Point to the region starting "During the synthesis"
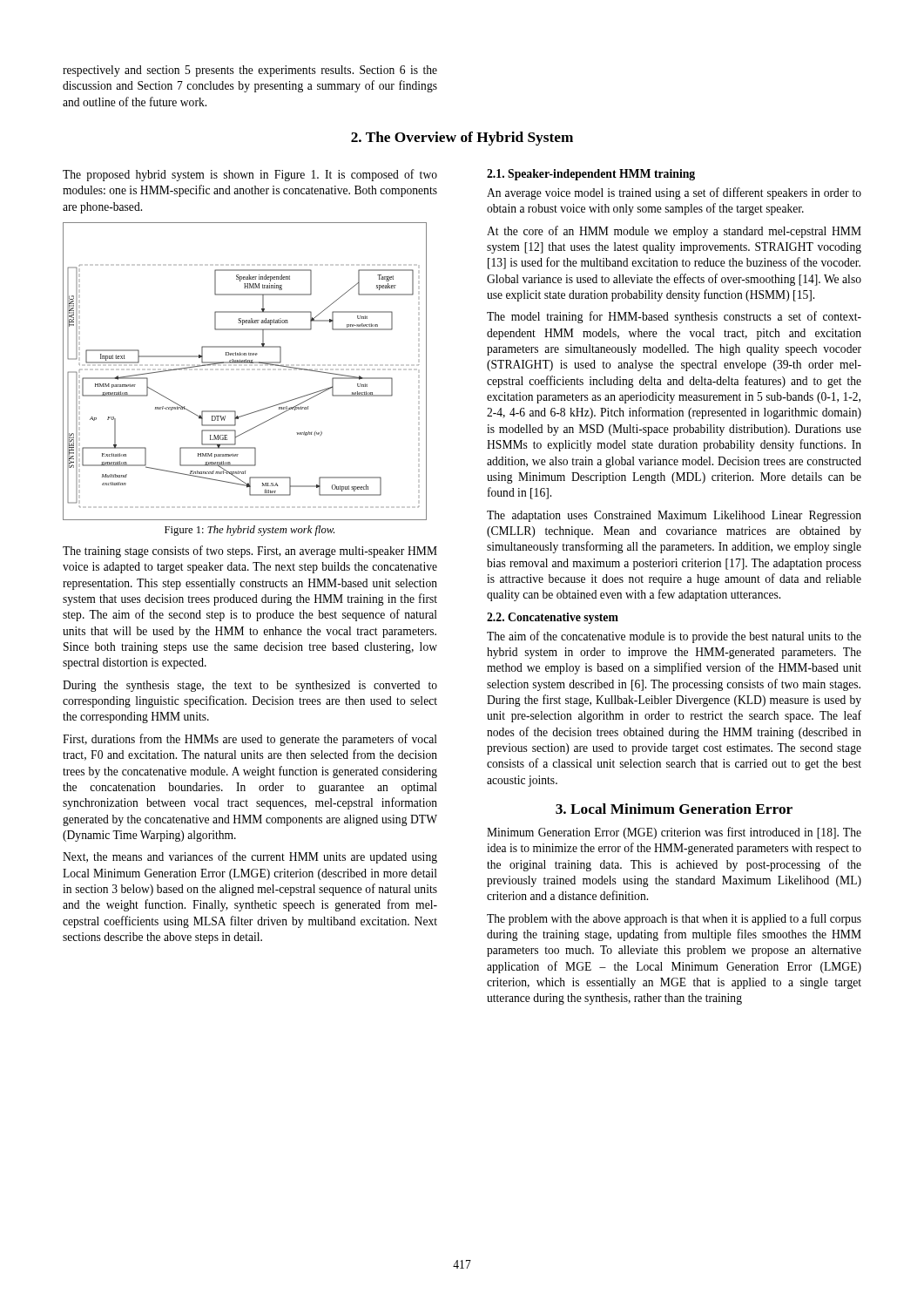Image resolution: width=924 pixels, height=1307 pixels. coord(250,702)
